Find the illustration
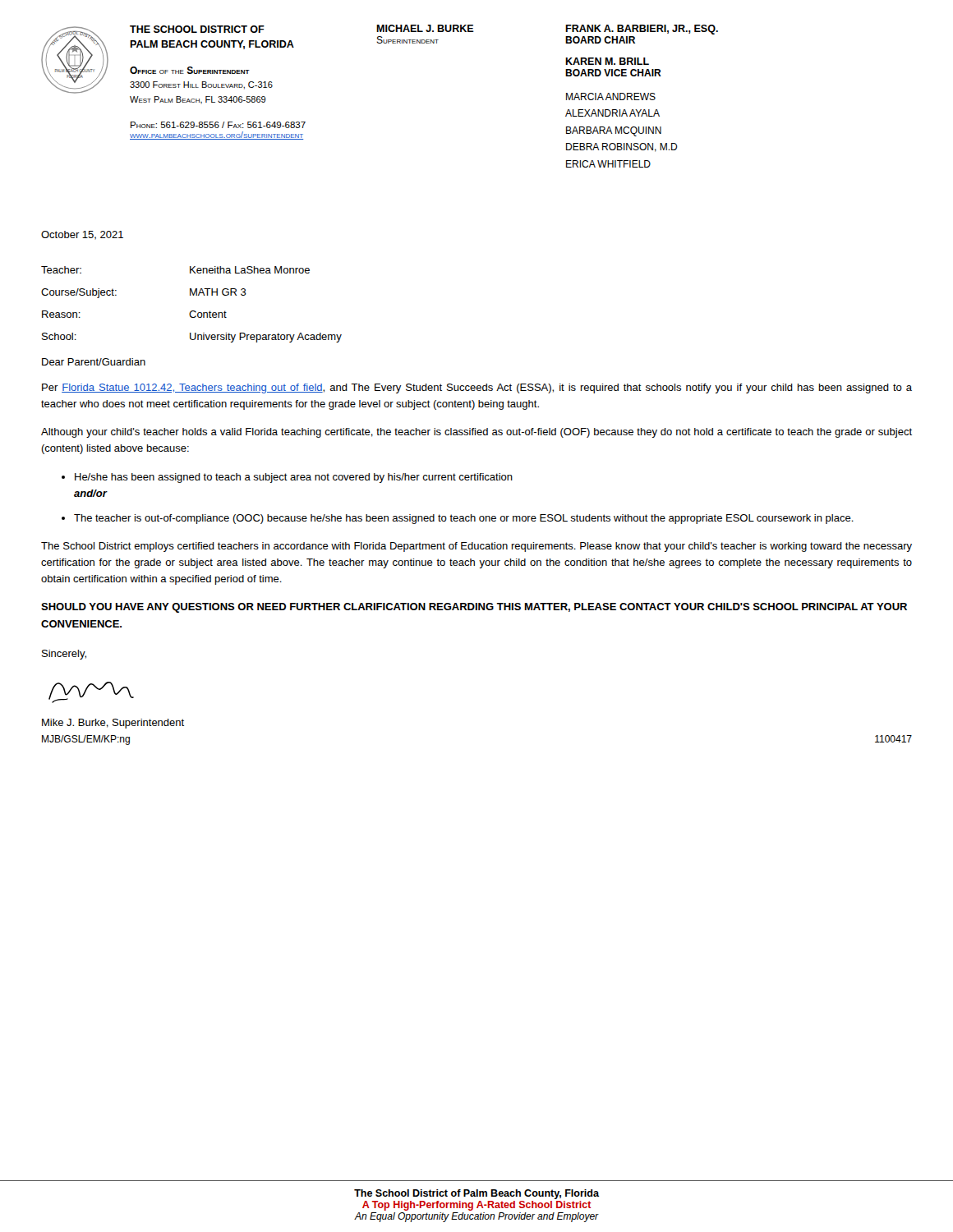This screenshot has width=953, height=1232. click(x=476, y=690)
